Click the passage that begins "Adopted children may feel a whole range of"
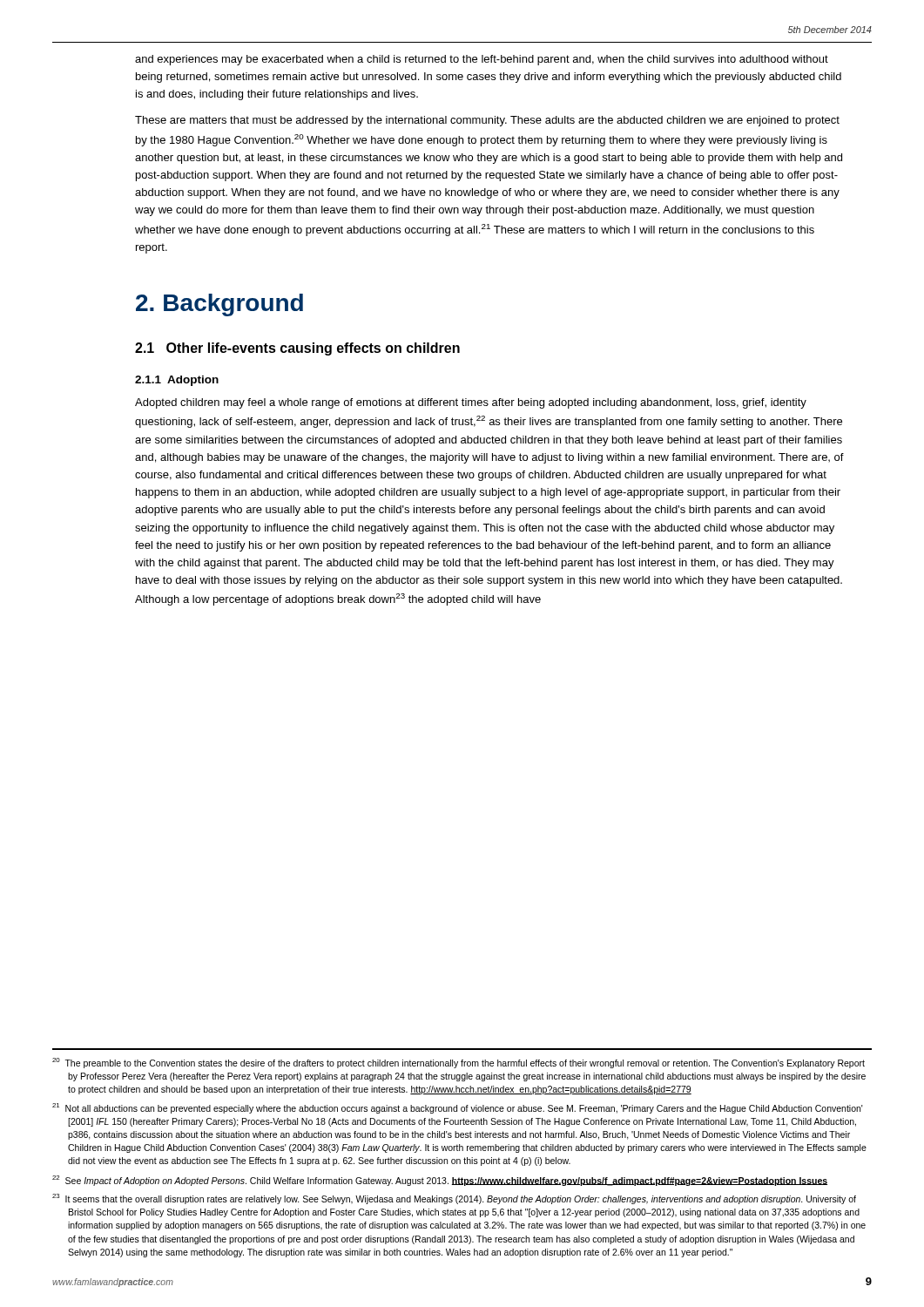The height and width of the screenshot is (1307, 924). tap(490, 501)
